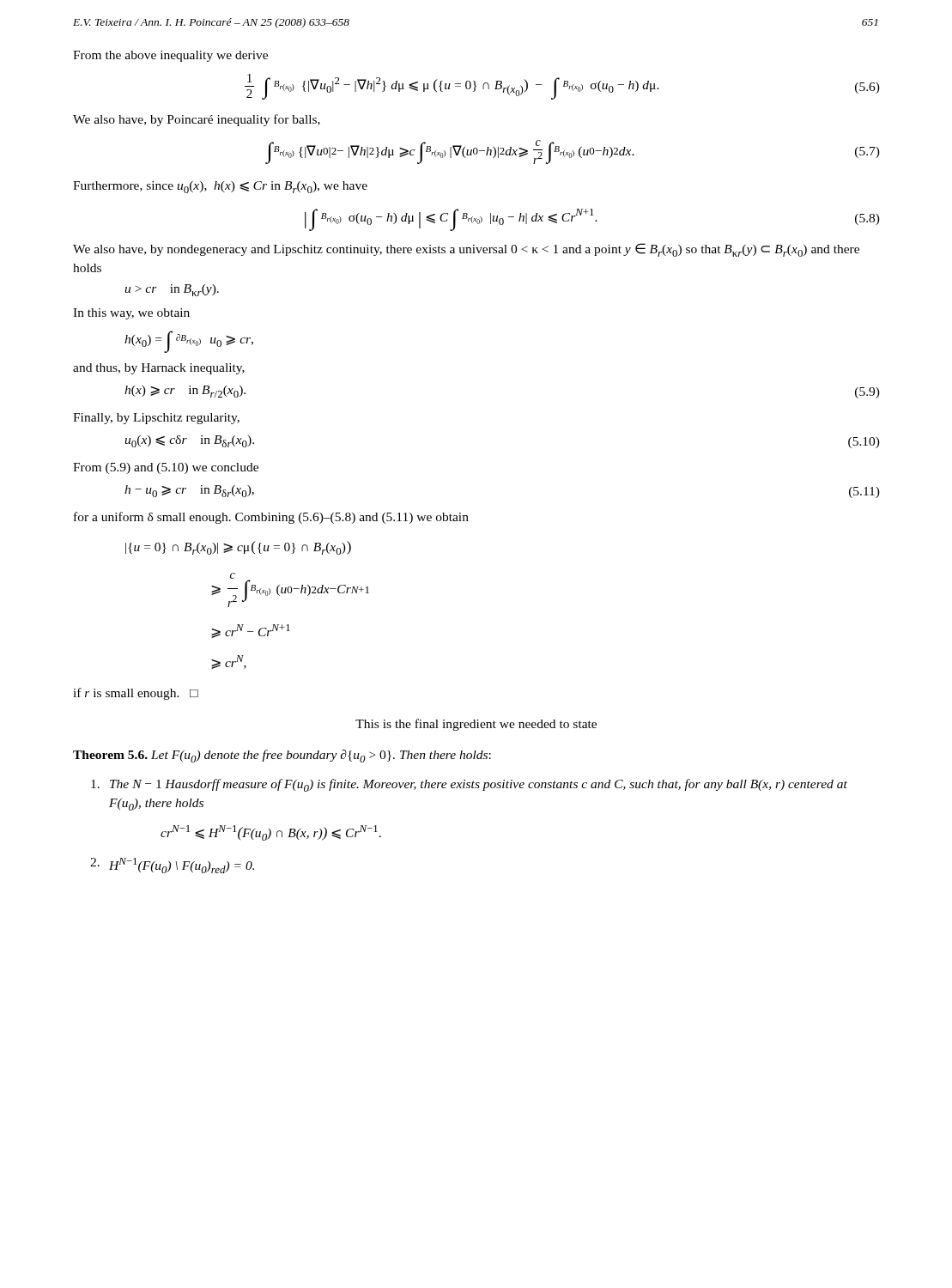This screenshot has height=1288, width=952.
Task: Locate the element starting "The N − 1 Hausdorff"
Action: point(469,785)
